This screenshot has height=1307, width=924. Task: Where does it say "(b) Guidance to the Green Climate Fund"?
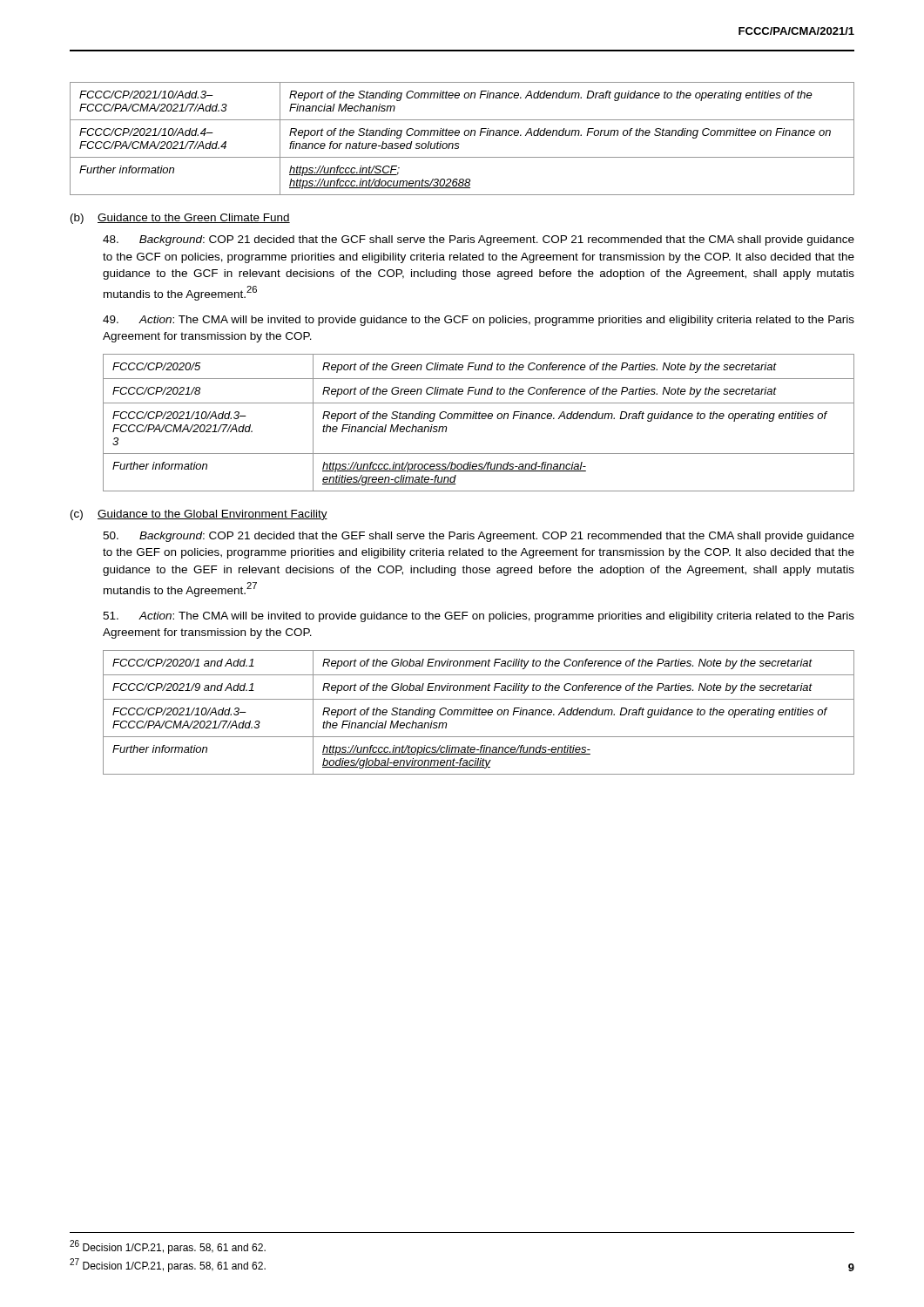(180, 217)
